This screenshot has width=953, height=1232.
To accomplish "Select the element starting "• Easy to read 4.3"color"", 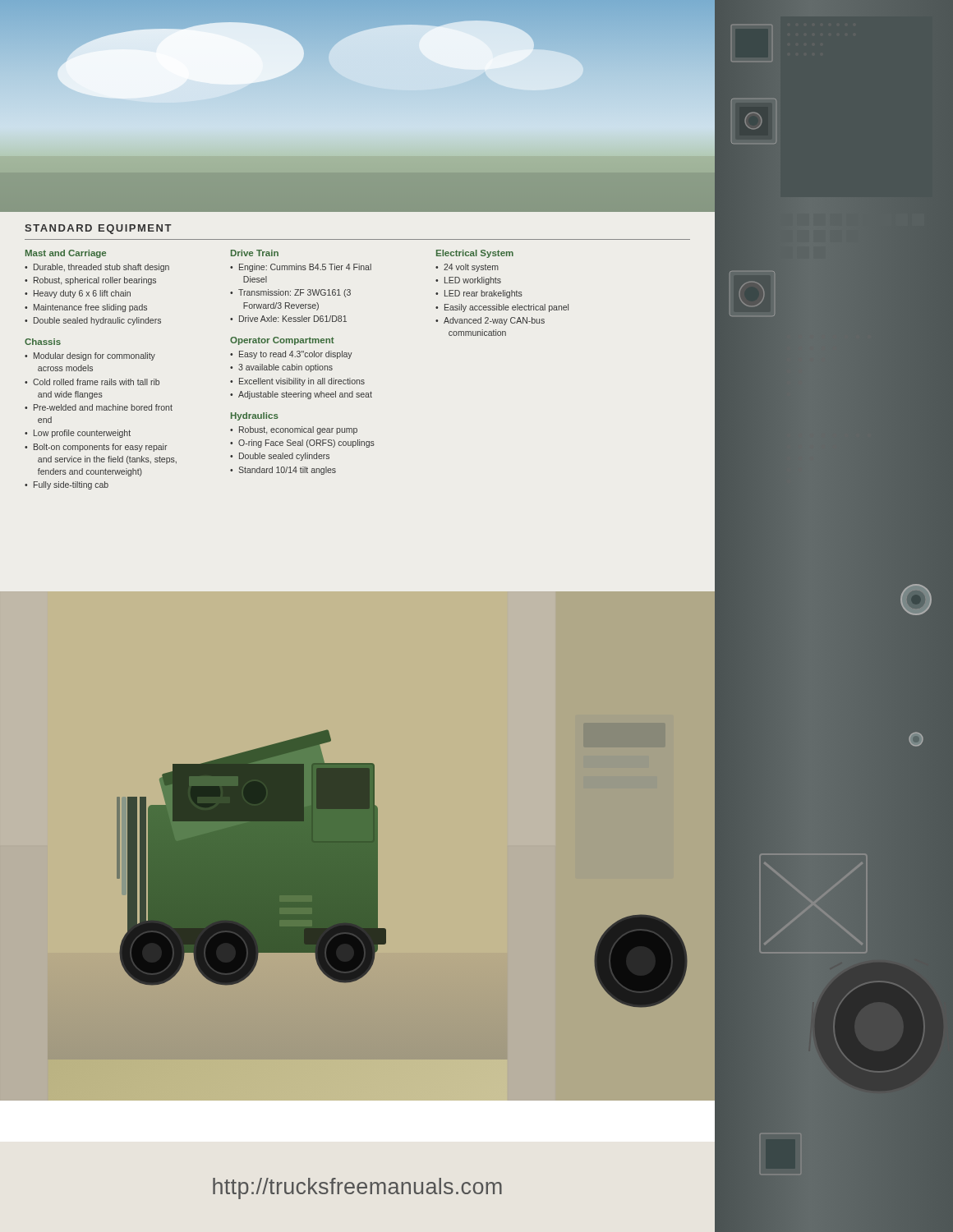I will click(291, 355).
